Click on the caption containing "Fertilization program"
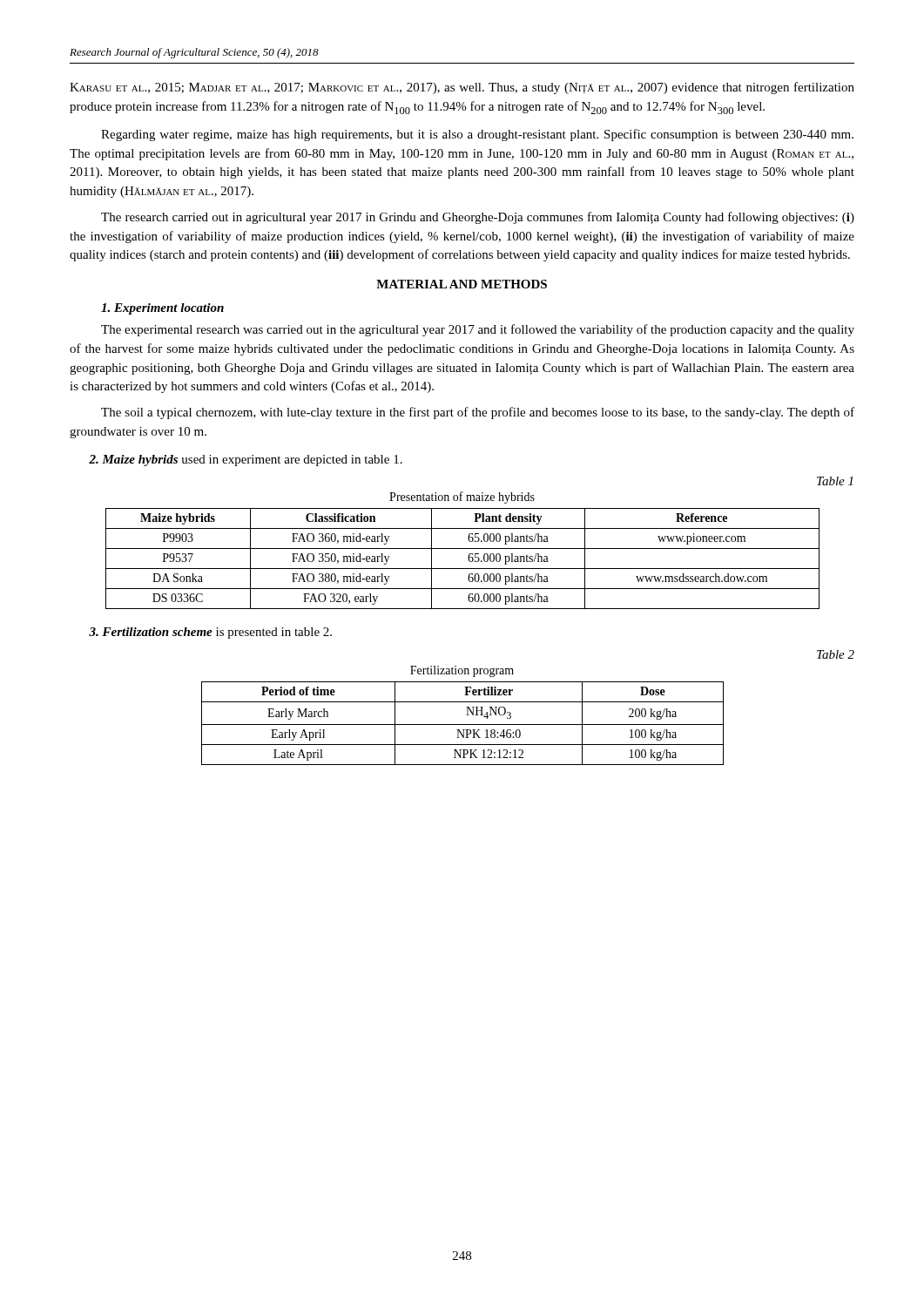Screen dimensions: 1307x924 pos(462,671)
